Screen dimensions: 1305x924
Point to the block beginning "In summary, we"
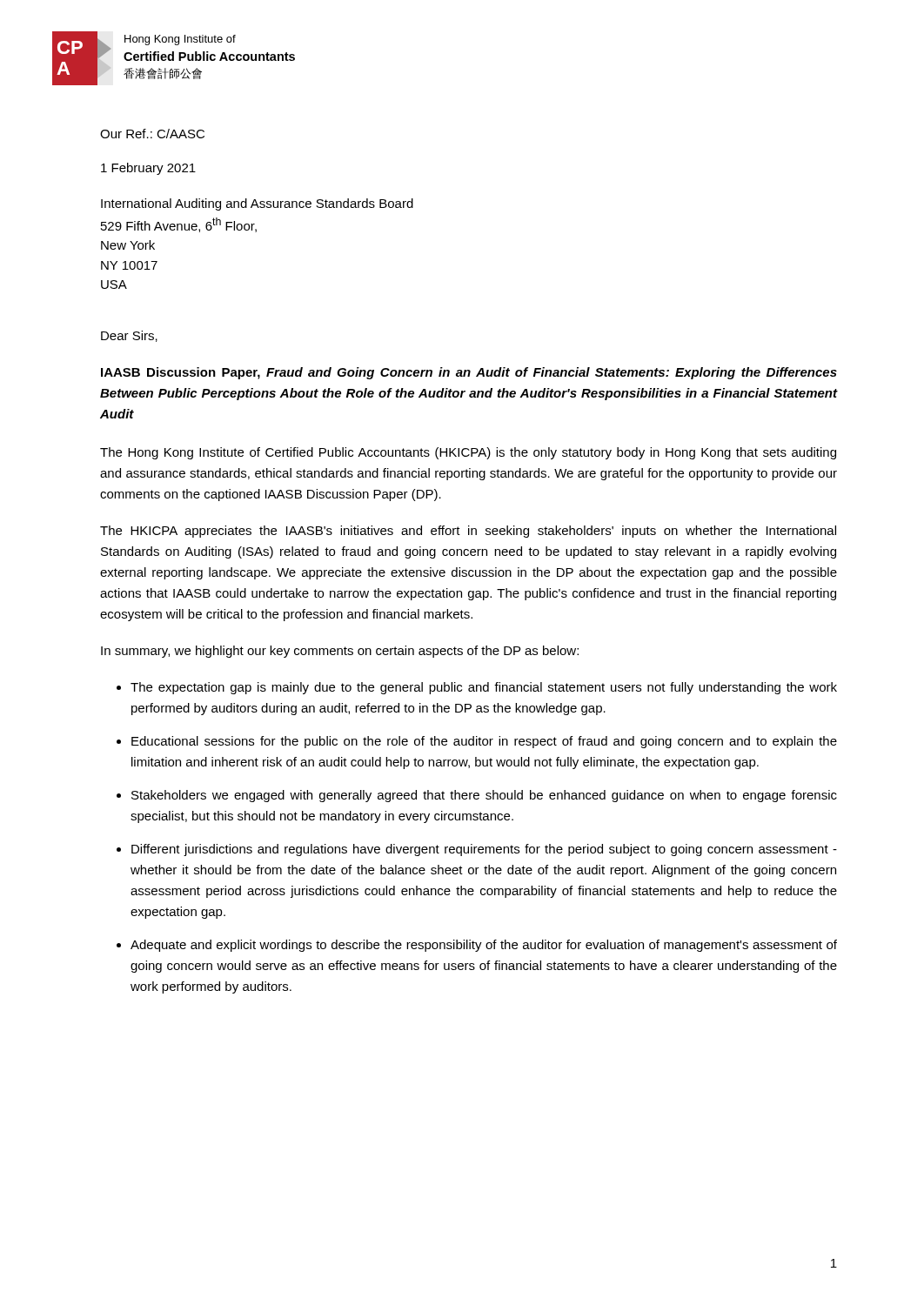point(340,650)
